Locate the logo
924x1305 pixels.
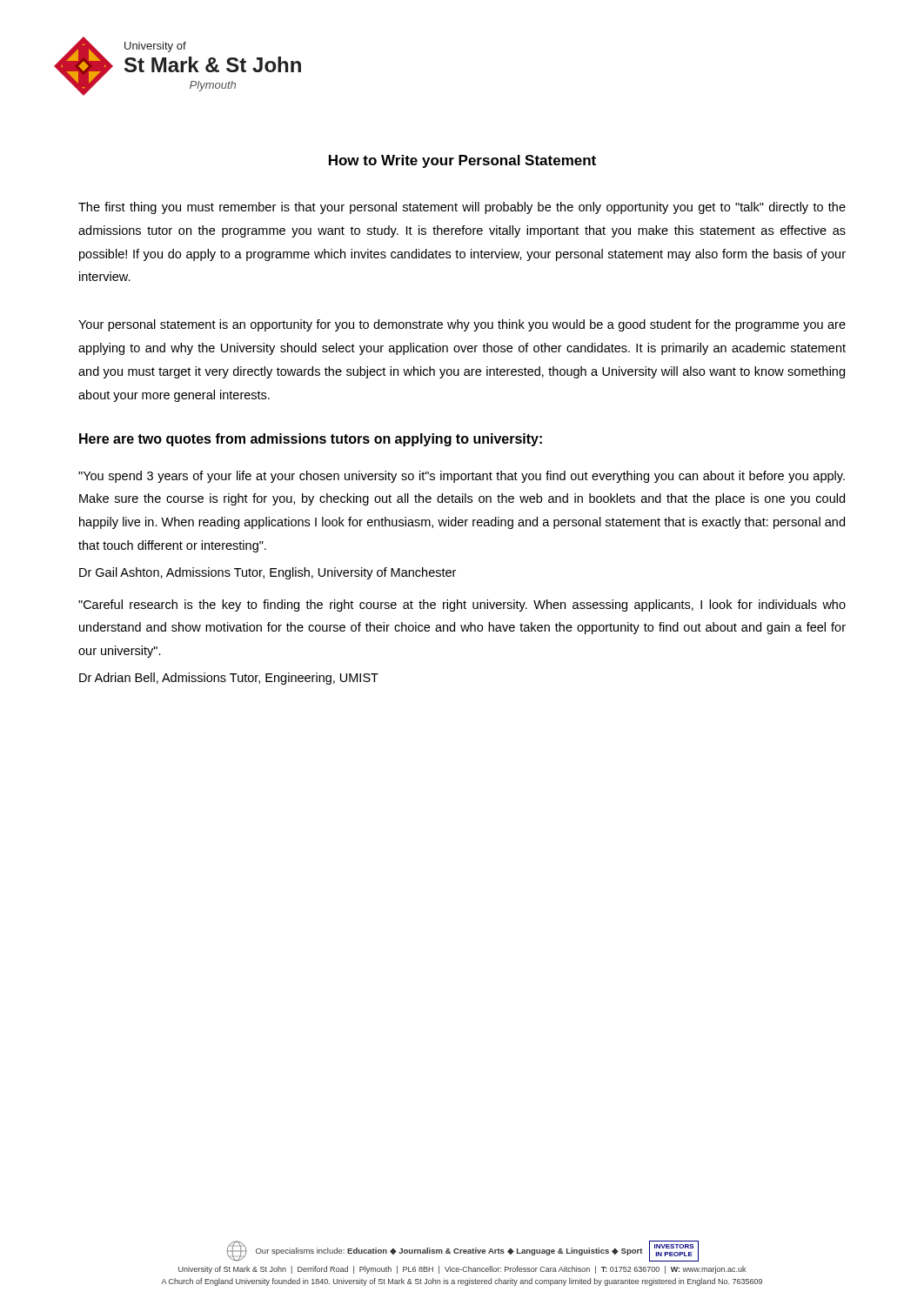click(183, 66)
